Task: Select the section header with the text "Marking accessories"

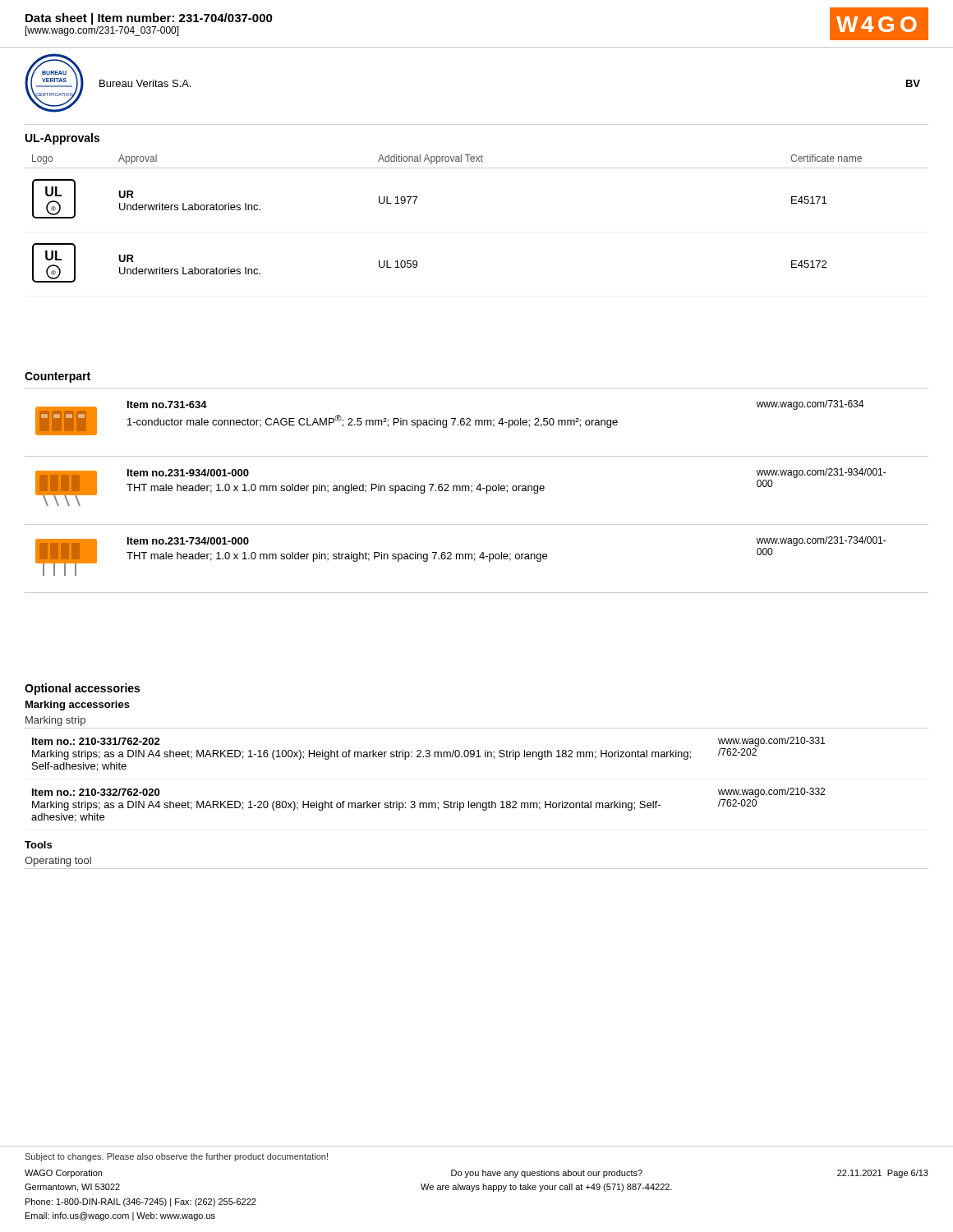Action: [x=77, y=704]
